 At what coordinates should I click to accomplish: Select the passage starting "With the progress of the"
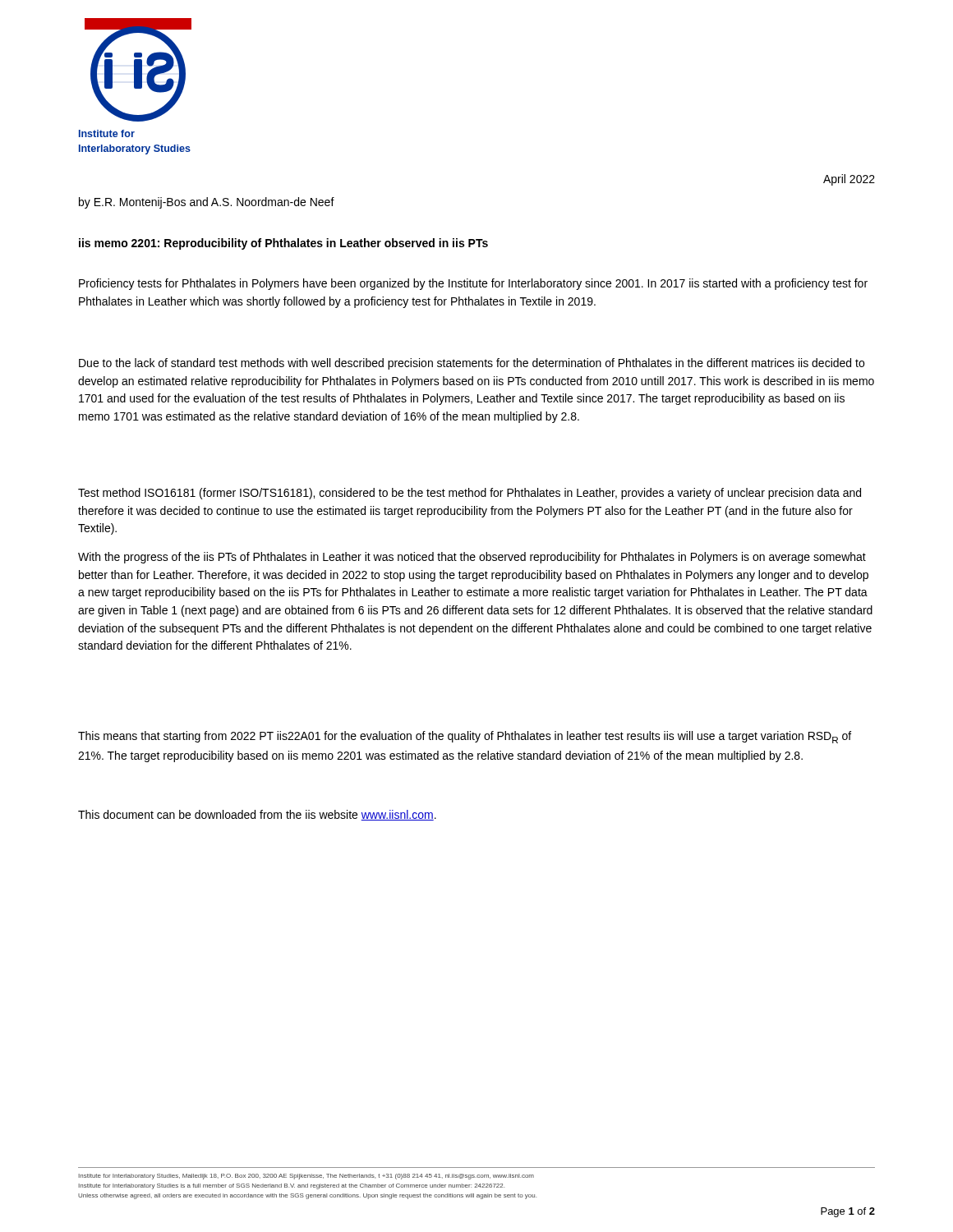point(475,601)
